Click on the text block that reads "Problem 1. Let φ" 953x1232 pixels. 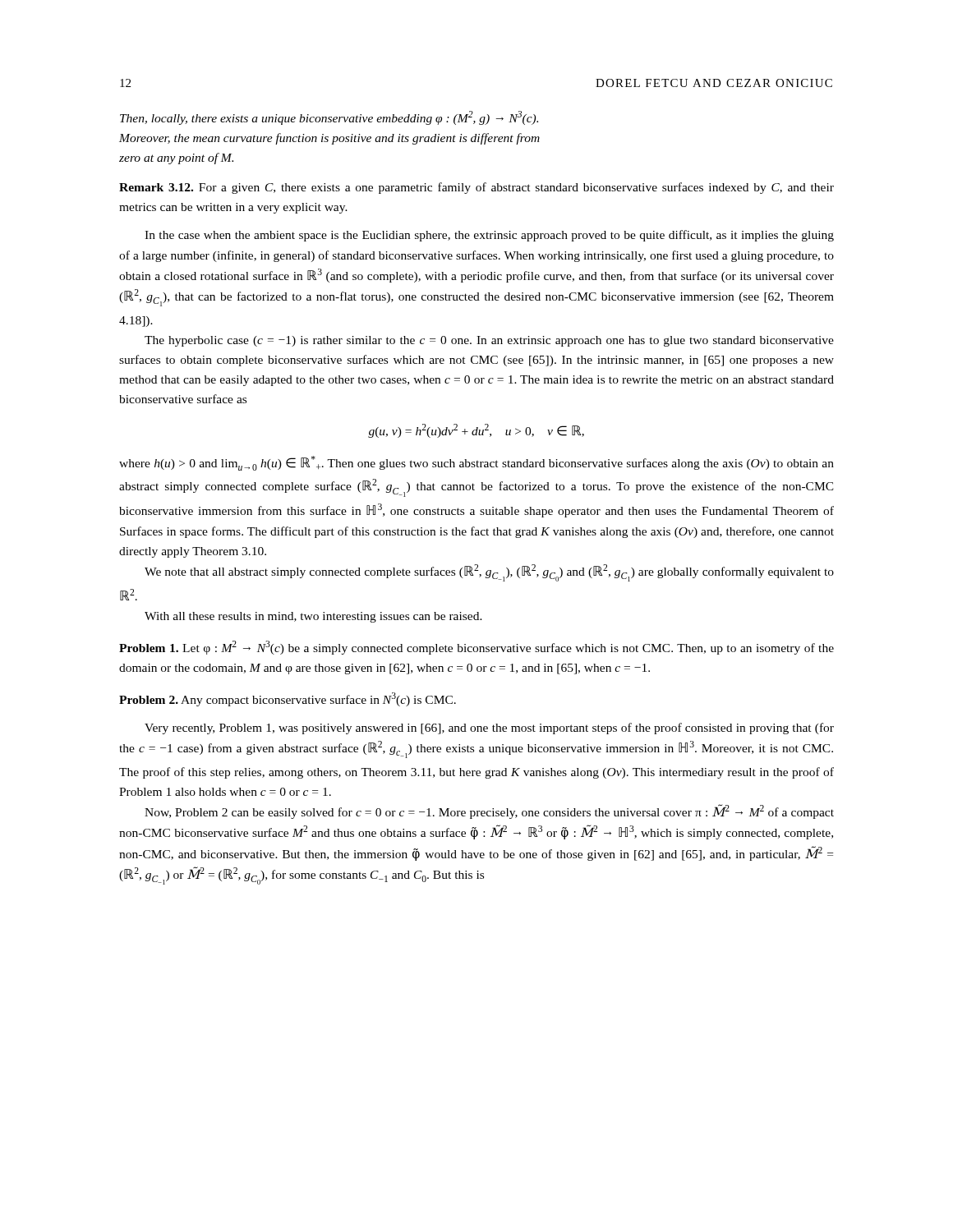point(476,657)
